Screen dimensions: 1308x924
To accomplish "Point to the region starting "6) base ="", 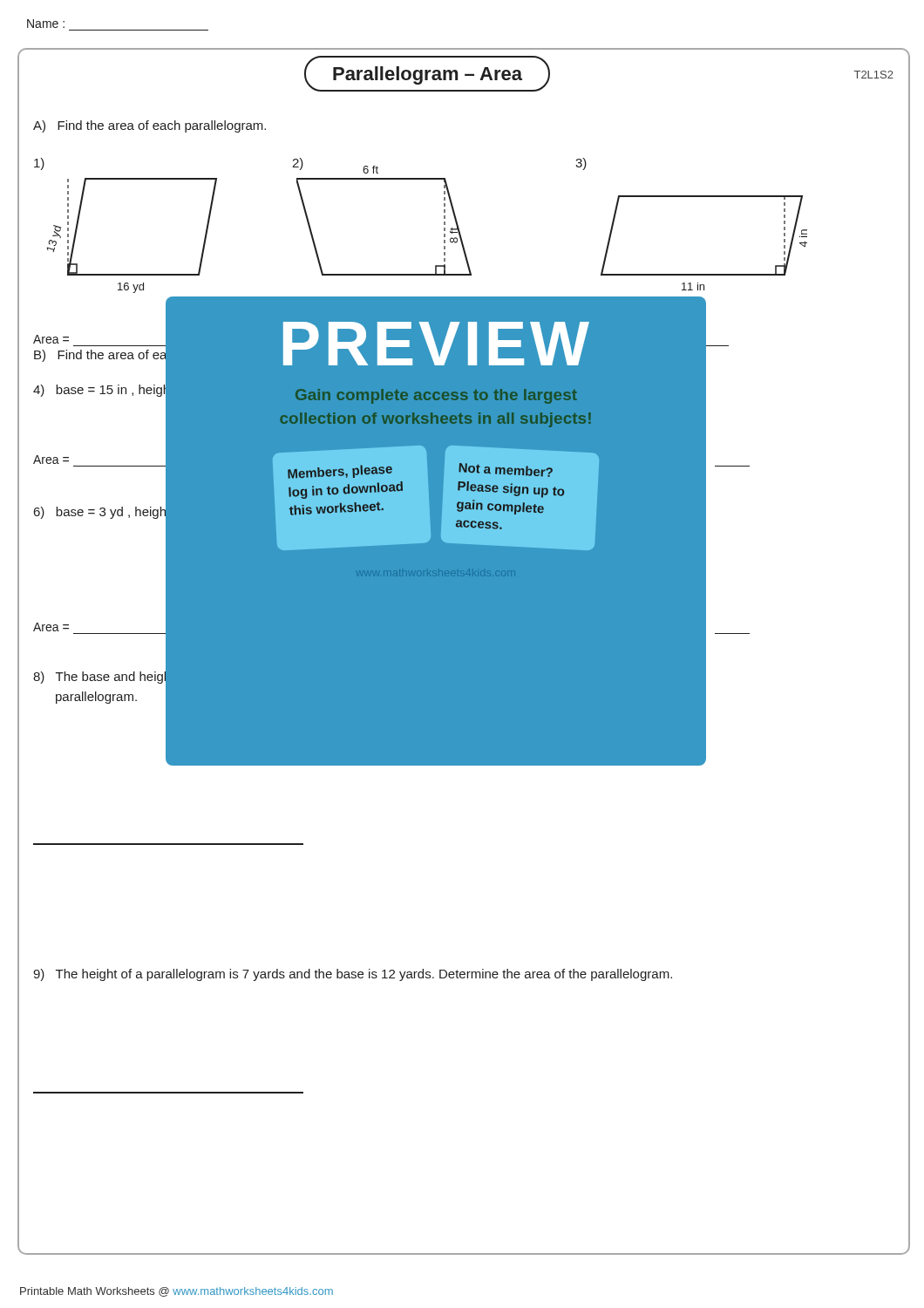I will coord(168,511).
